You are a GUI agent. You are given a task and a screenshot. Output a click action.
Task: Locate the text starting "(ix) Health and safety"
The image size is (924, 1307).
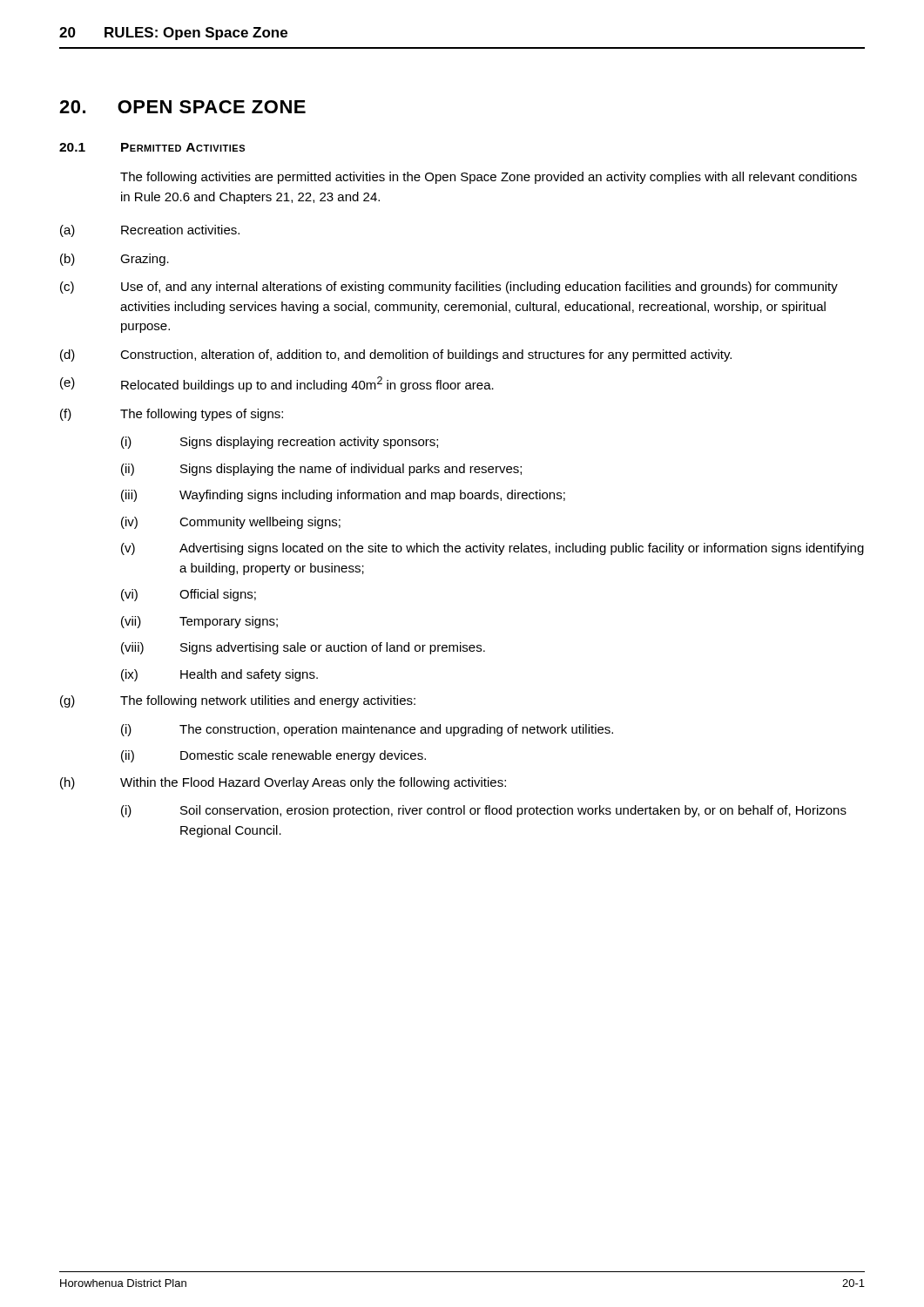(219, 675)
